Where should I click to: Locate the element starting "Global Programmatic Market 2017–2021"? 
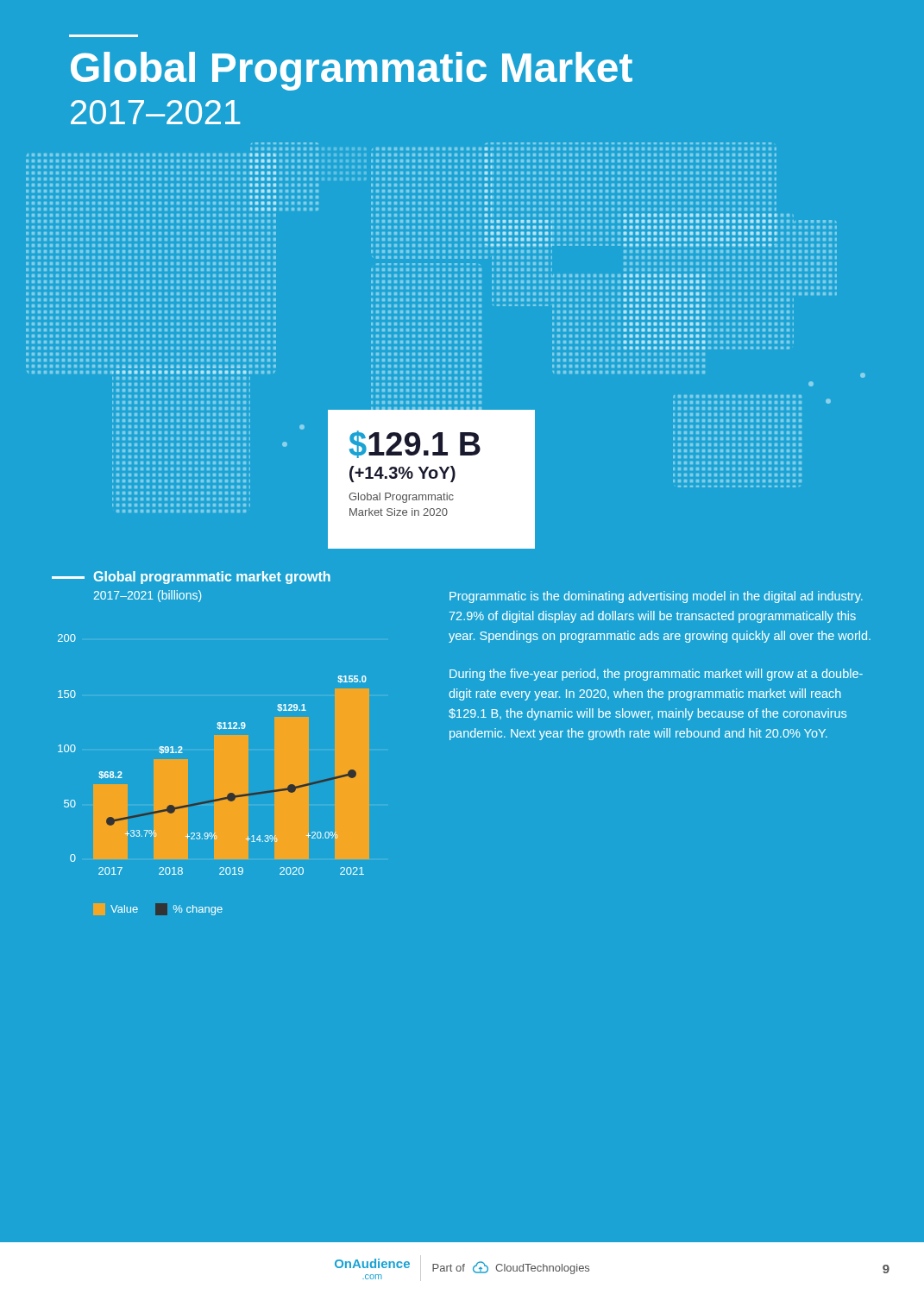coord(471,84)
